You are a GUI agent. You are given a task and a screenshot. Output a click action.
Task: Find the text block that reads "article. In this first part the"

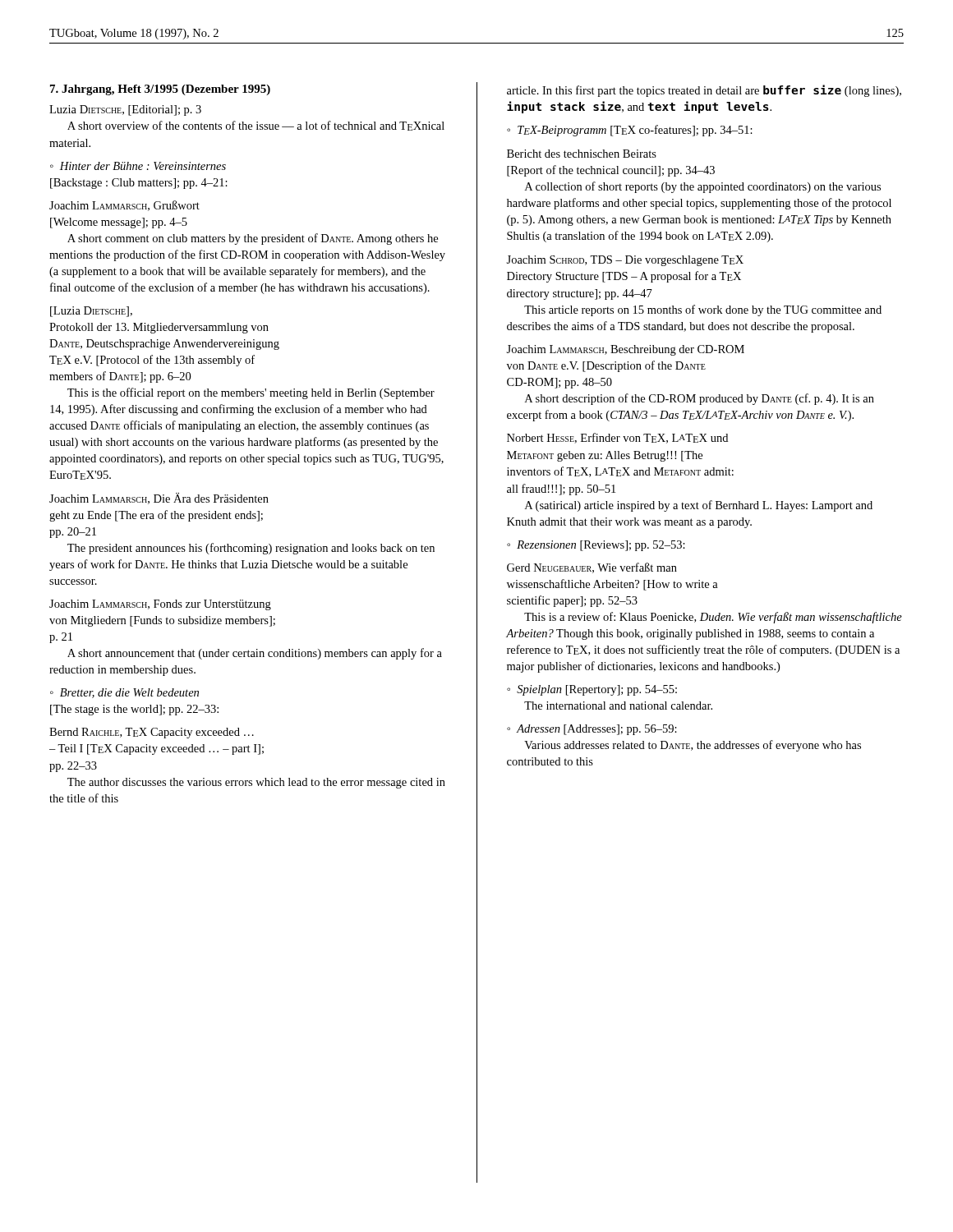point(705,99)
